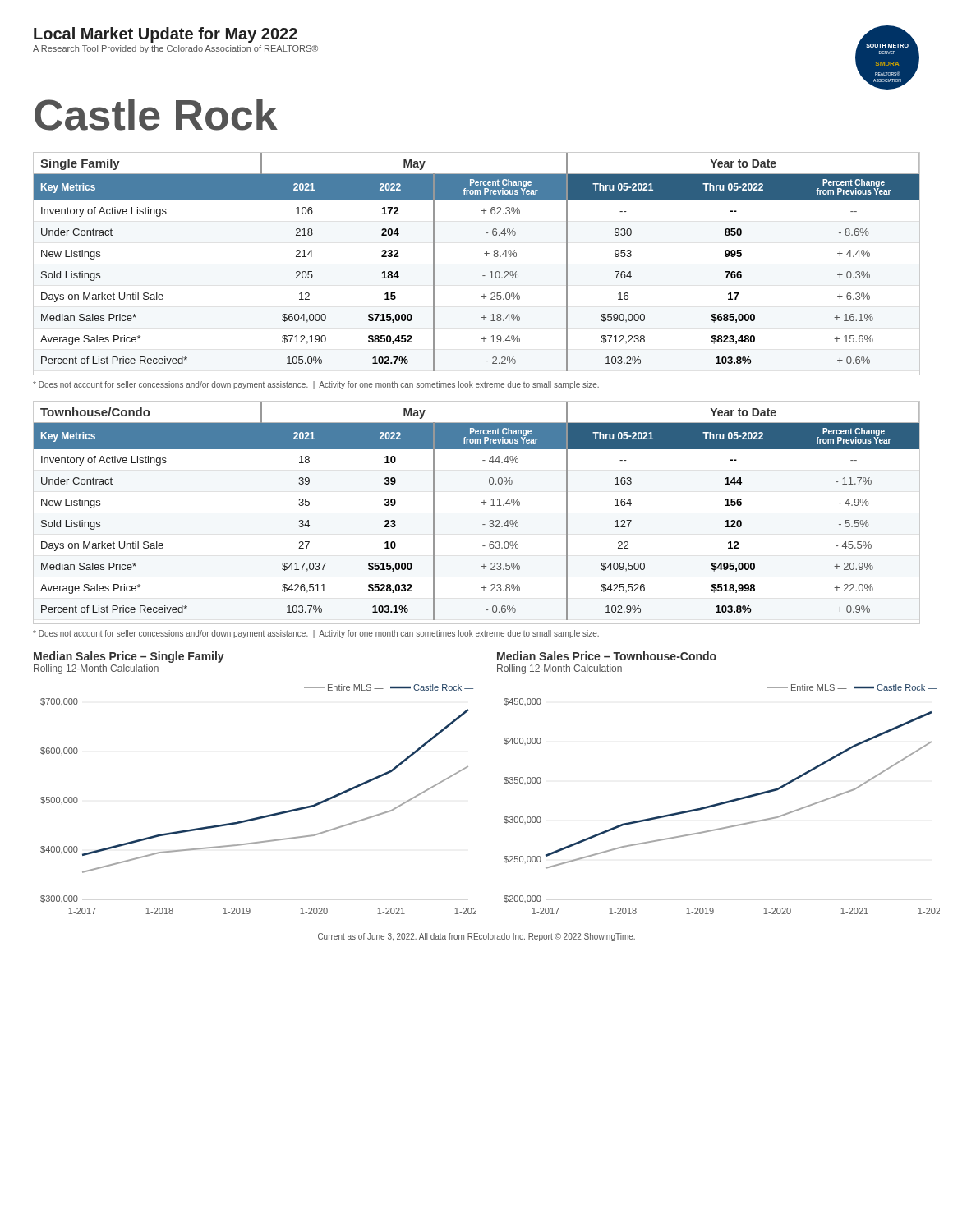Image resolution: width=953 pixels, height=1232 pixels.
Task: Locate the table with the text "+ 18.4%"
Action: [476, 264]
